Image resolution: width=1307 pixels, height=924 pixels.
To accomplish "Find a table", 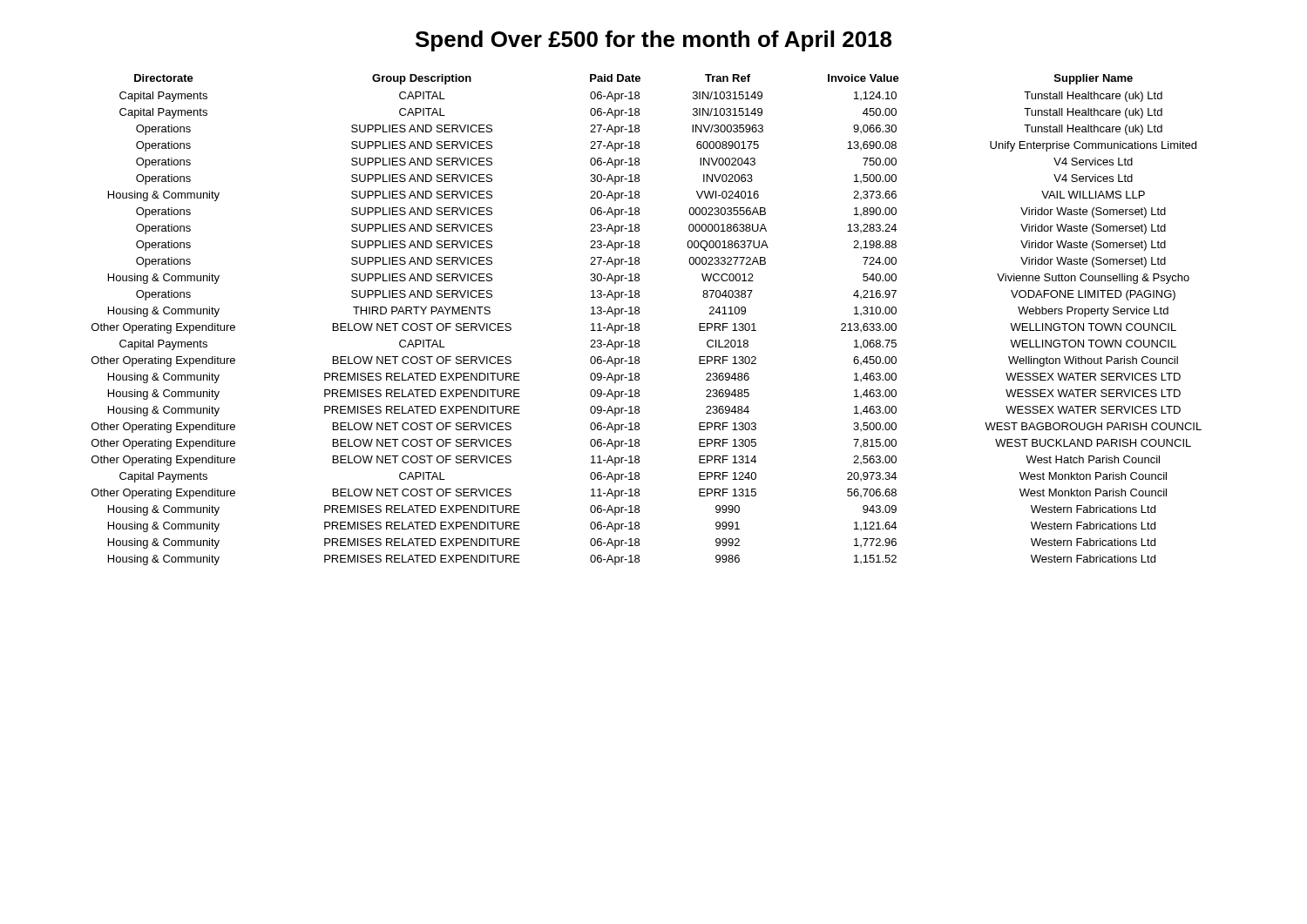I will [x=654, y=318].
